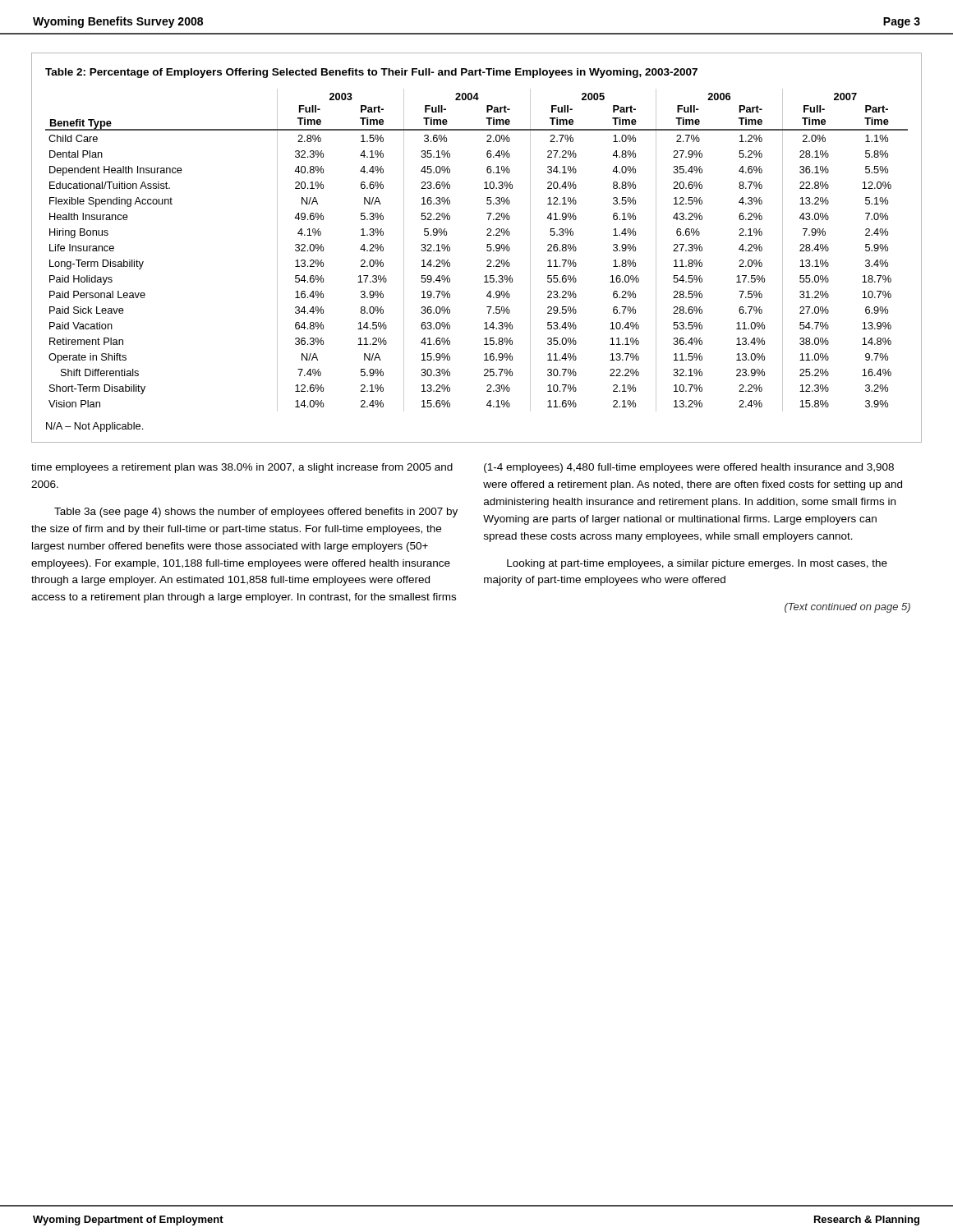
Task: Locate the element starting "N/A – Not Applicable."
Action: [95, 426]
